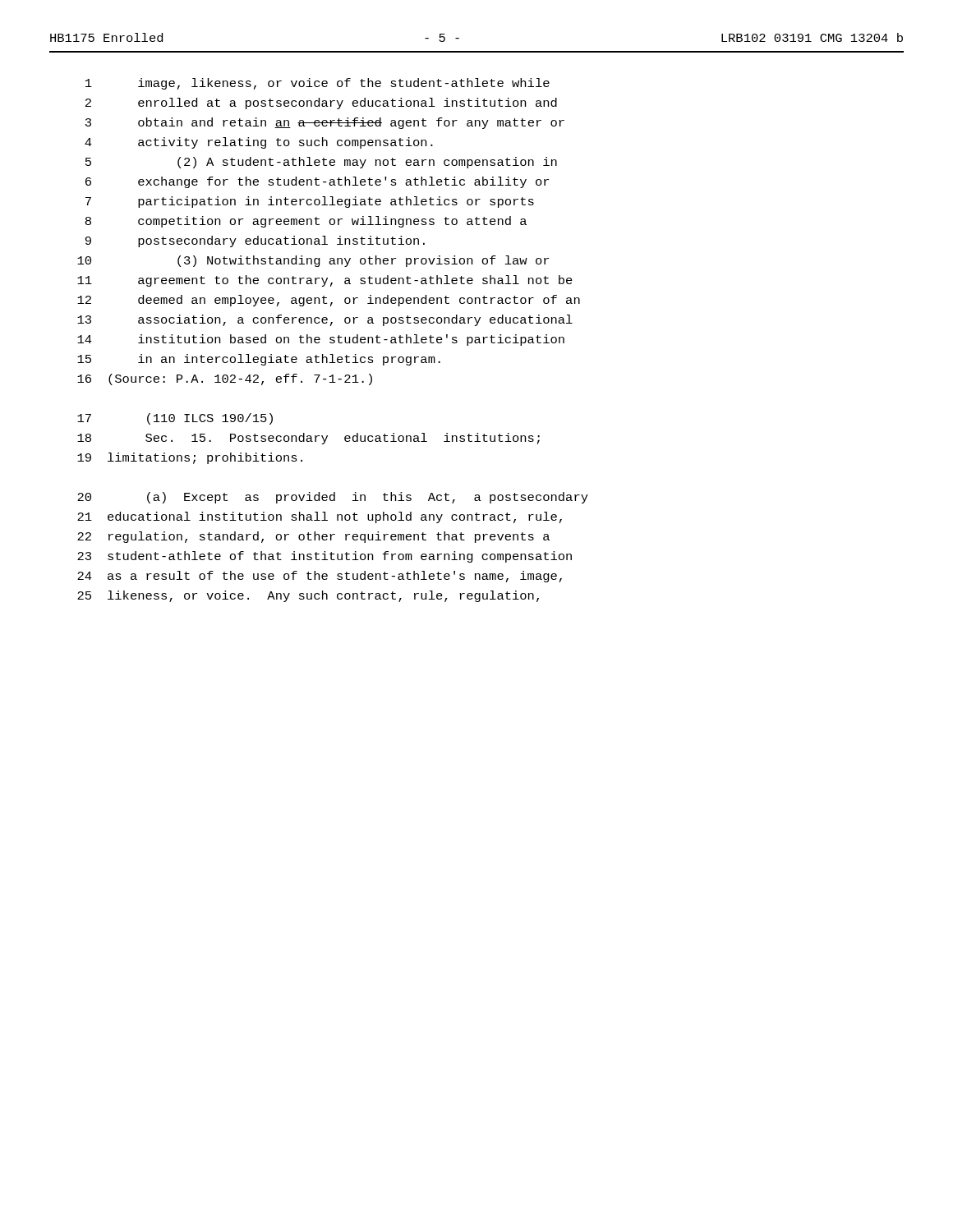Click on the list item that says "2 enrolled at a"

[476, 103]
